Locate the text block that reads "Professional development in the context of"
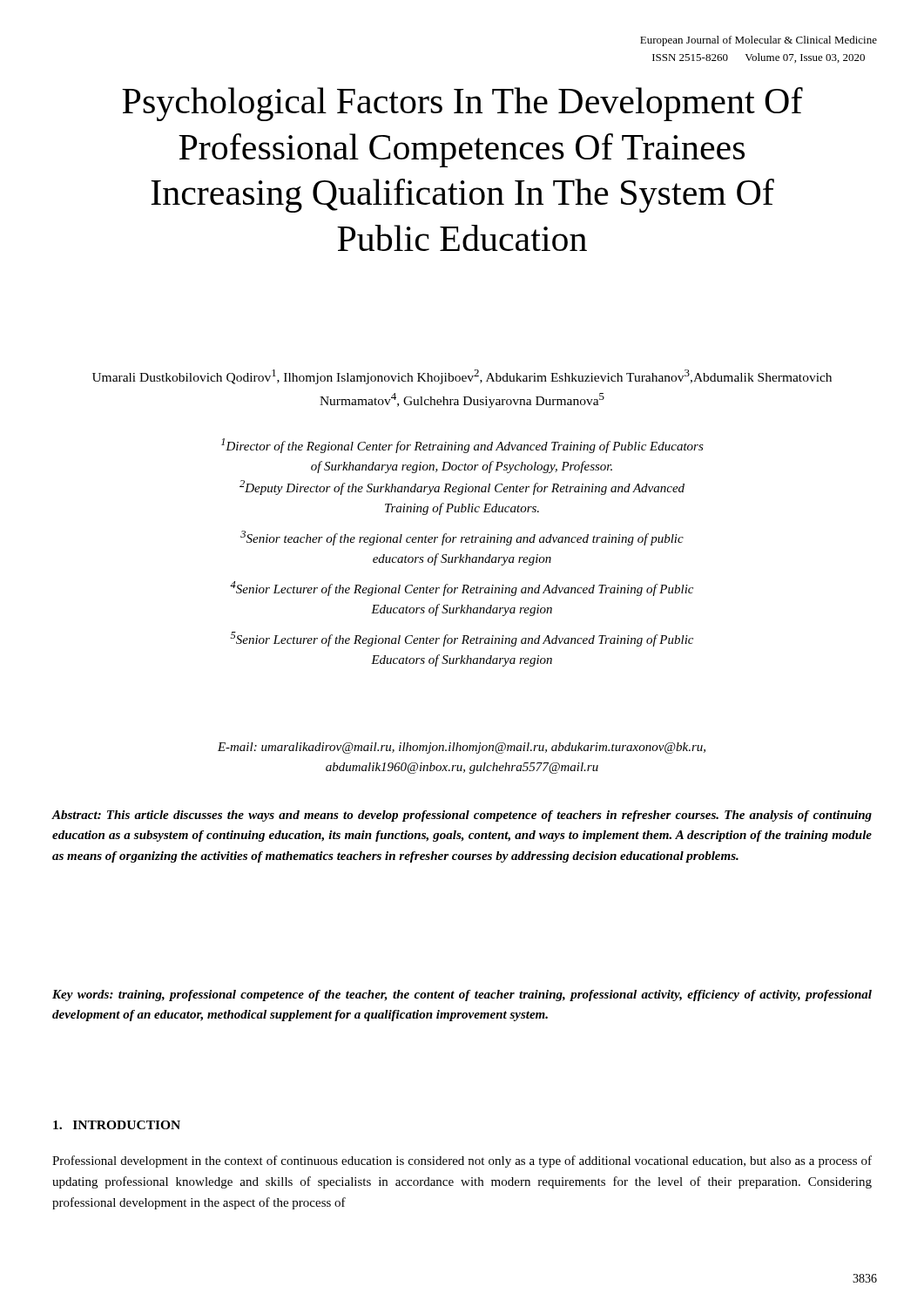 (462, 1182)
